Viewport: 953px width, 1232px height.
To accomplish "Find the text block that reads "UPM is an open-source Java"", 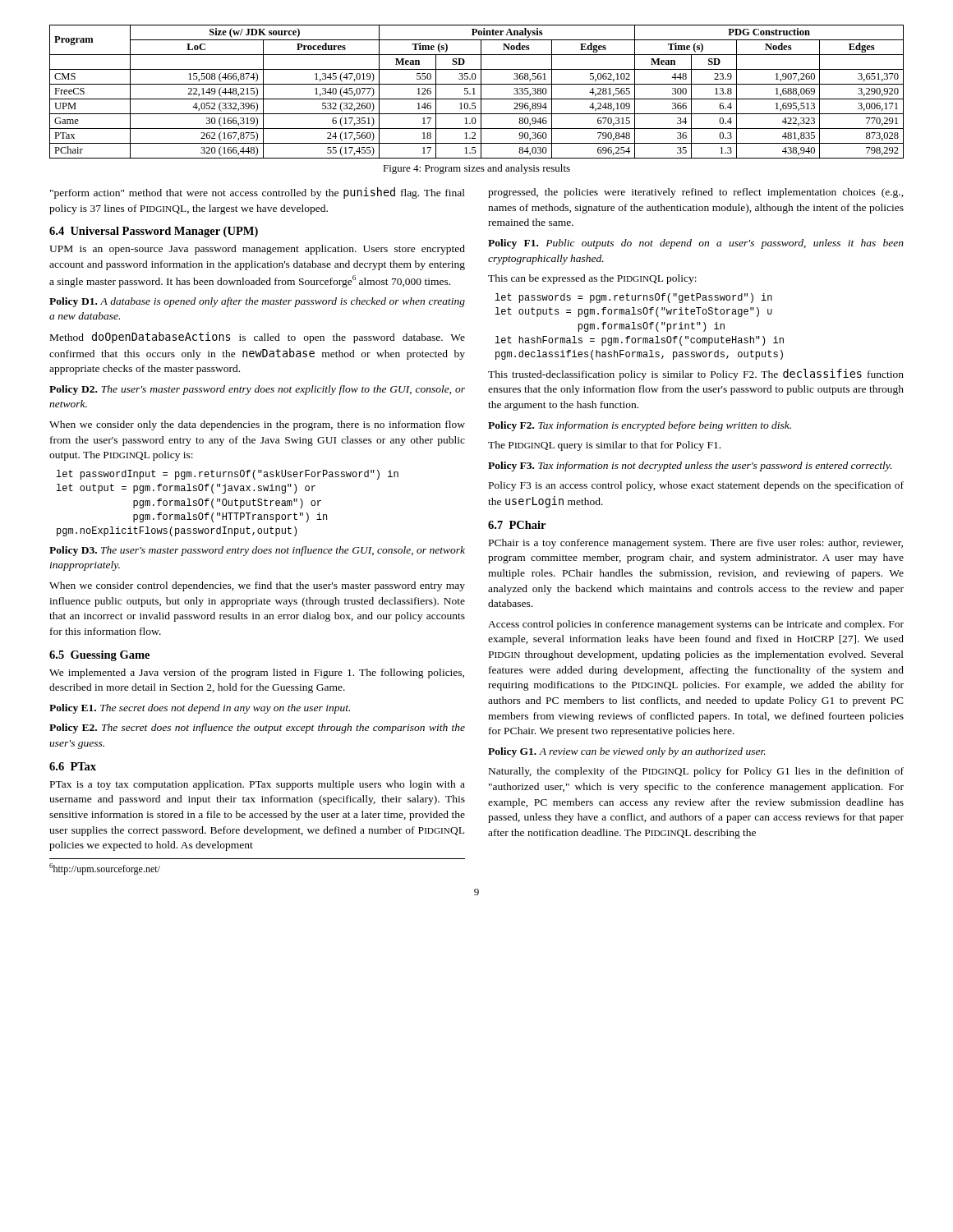I will (x=257, y=352).
